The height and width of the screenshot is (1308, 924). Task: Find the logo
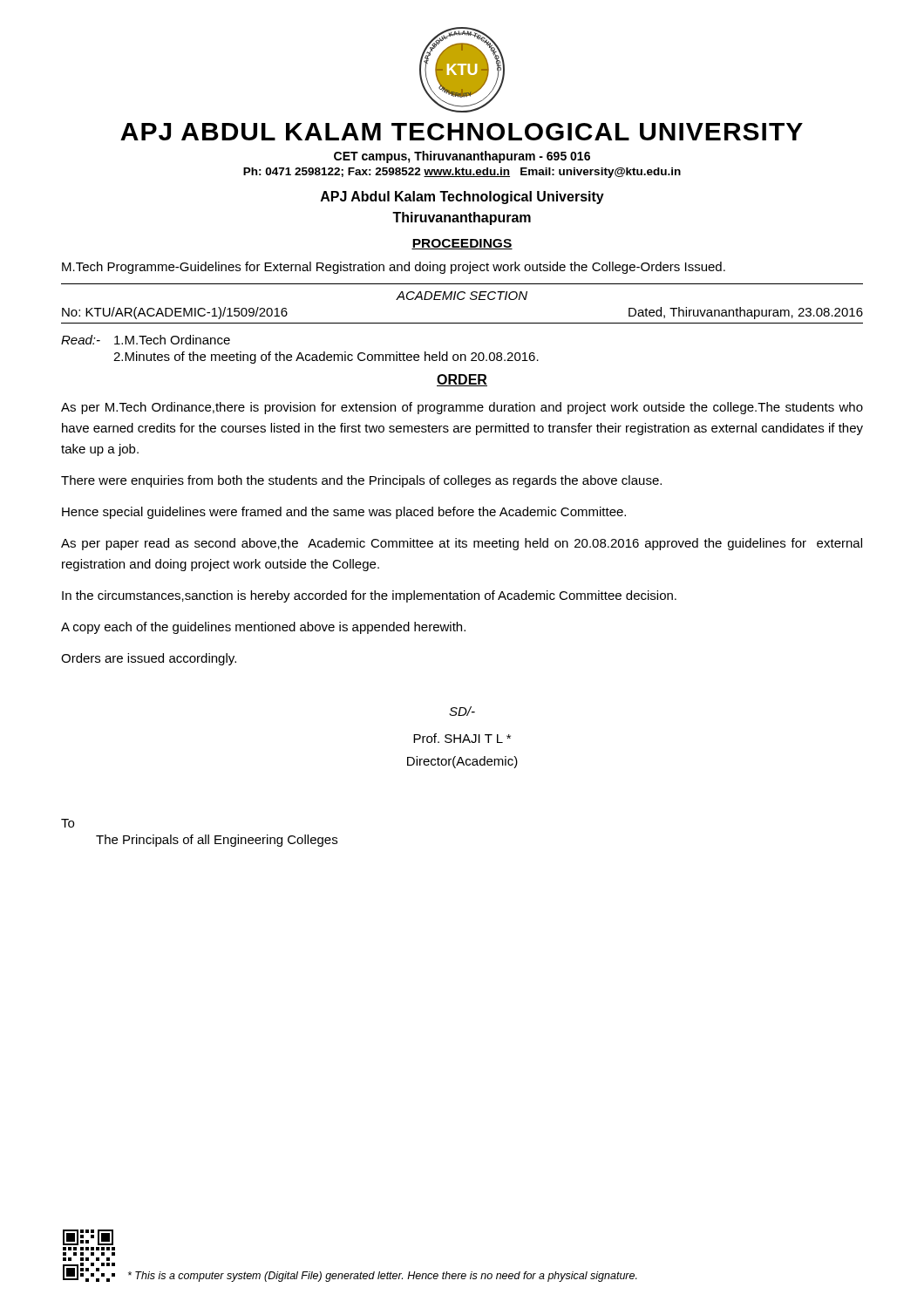tap(462, 70)
